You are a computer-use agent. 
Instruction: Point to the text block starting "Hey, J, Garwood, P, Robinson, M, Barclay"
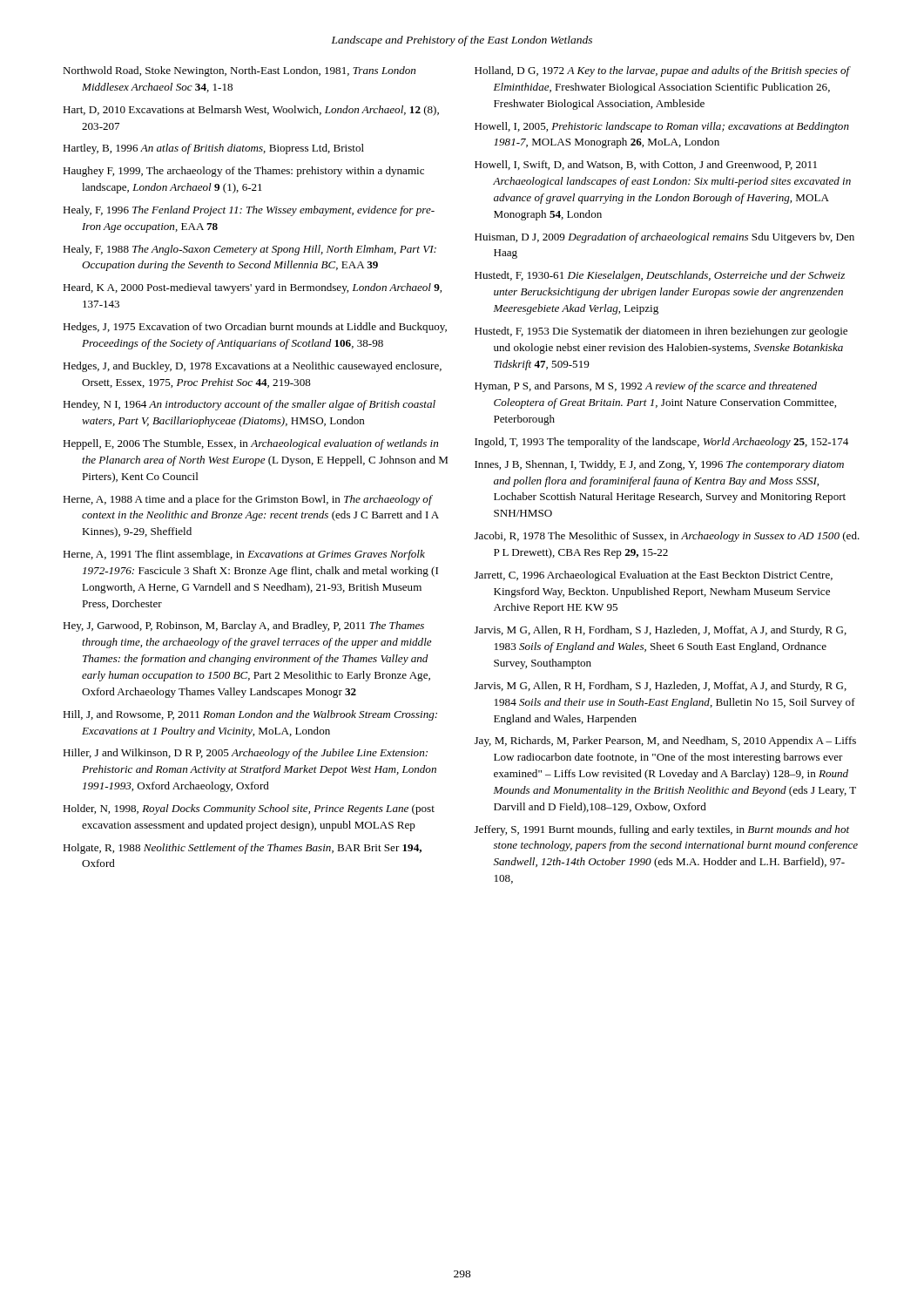[247, 658]
